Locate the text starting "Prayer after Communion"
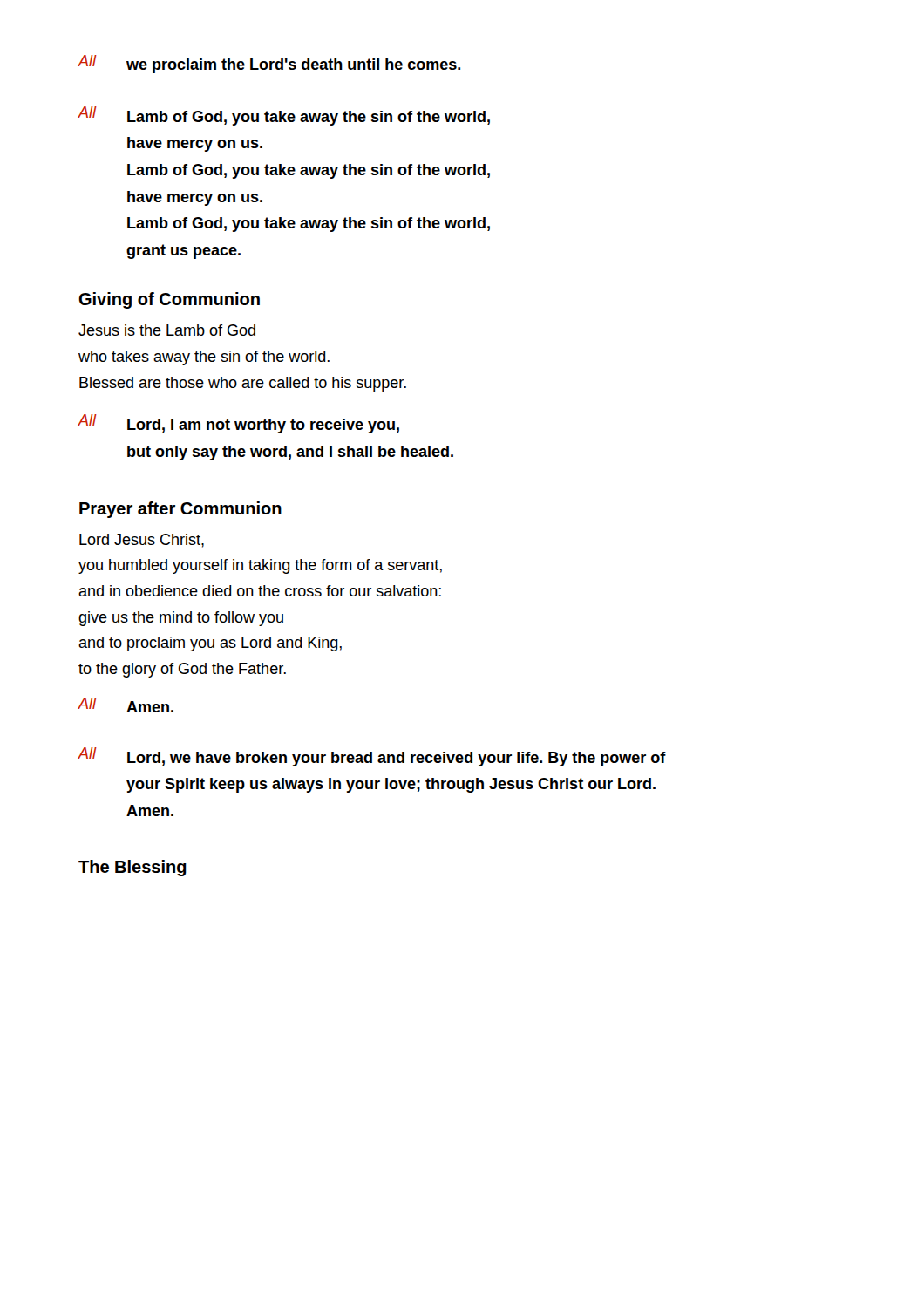 point(180,508)
